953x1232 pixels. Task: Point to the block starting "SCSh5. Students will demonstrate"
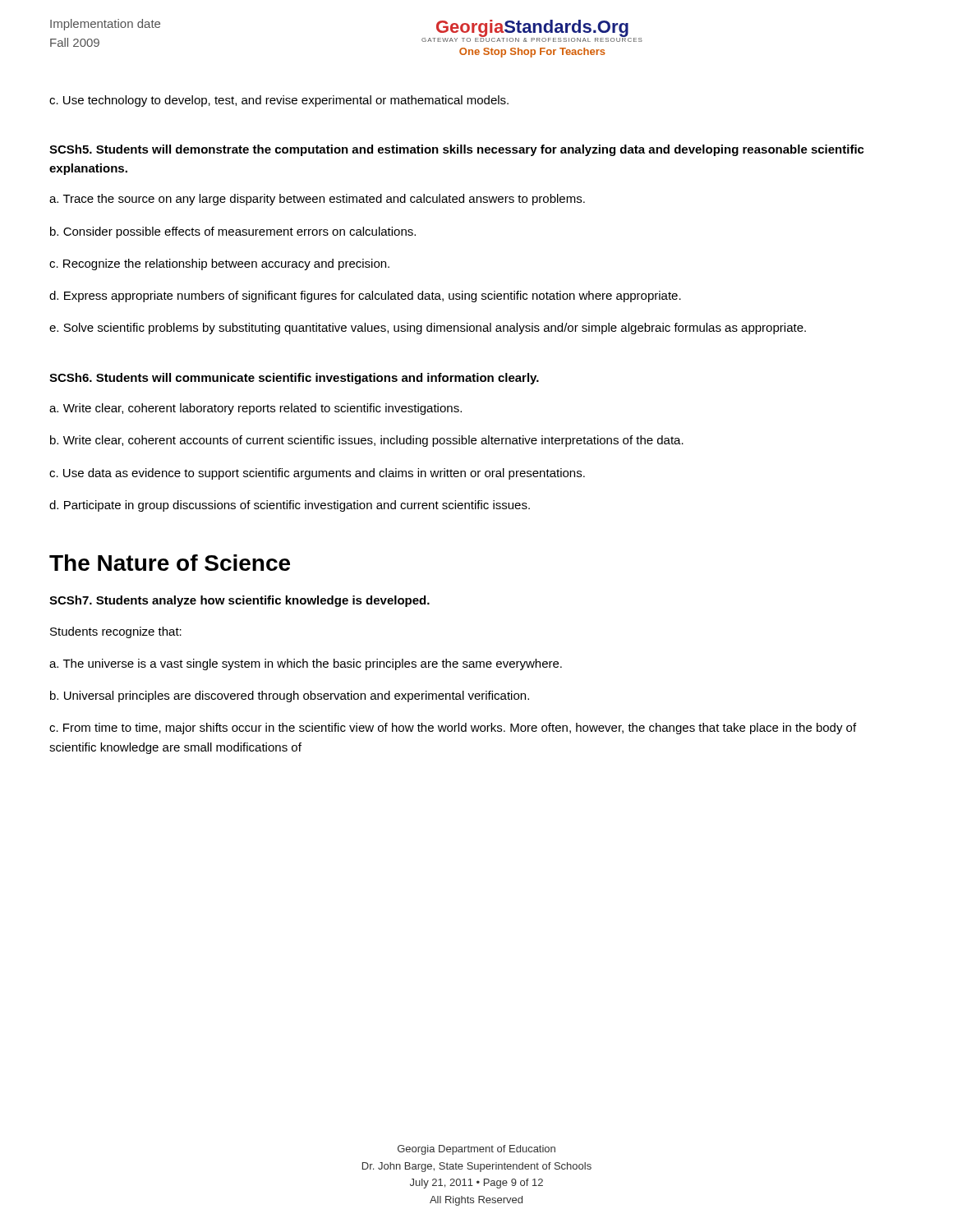click(x=457, y=158)
